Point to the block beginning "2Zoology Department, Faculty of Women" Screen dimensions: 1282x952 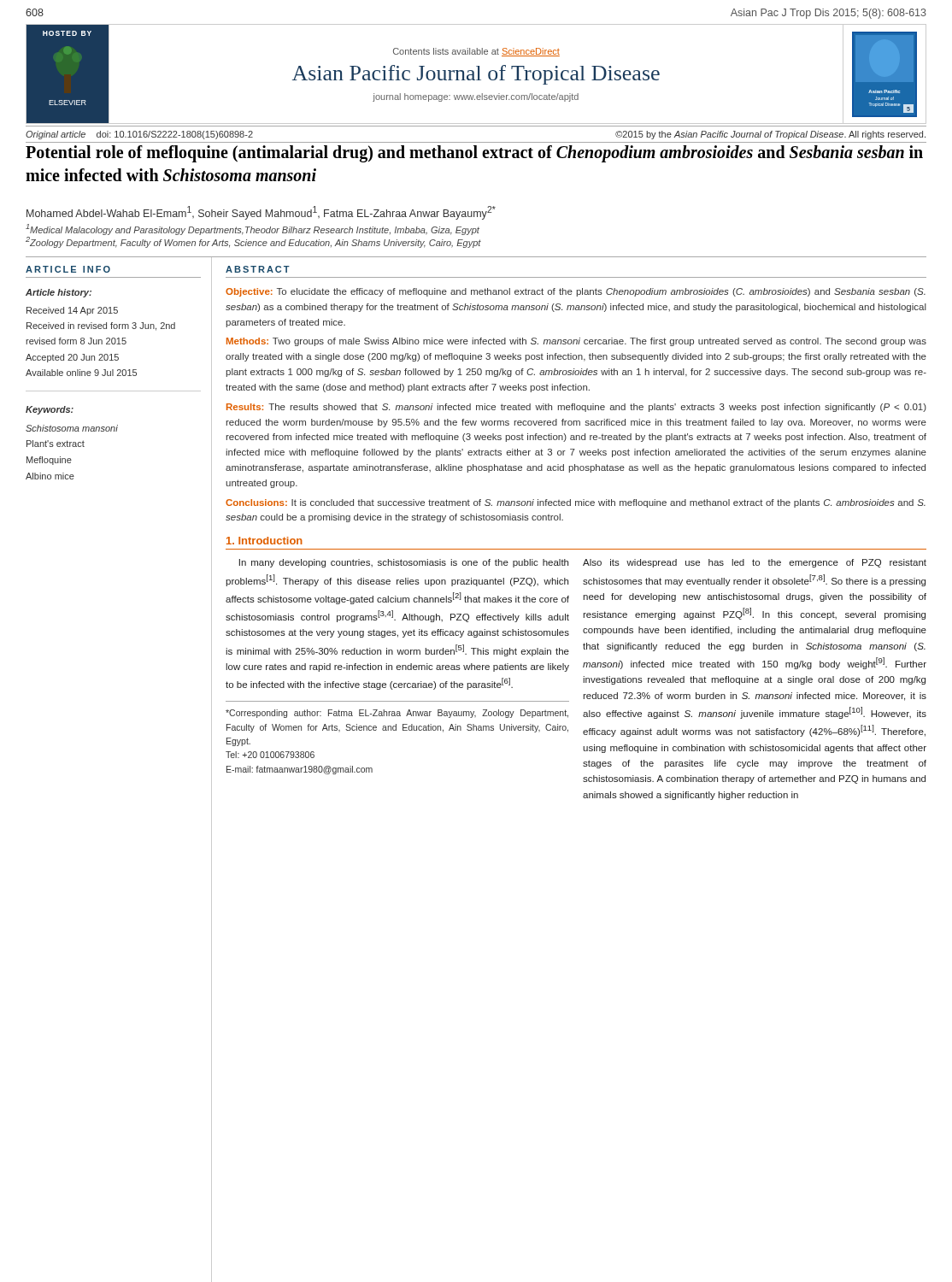[253, 241]
